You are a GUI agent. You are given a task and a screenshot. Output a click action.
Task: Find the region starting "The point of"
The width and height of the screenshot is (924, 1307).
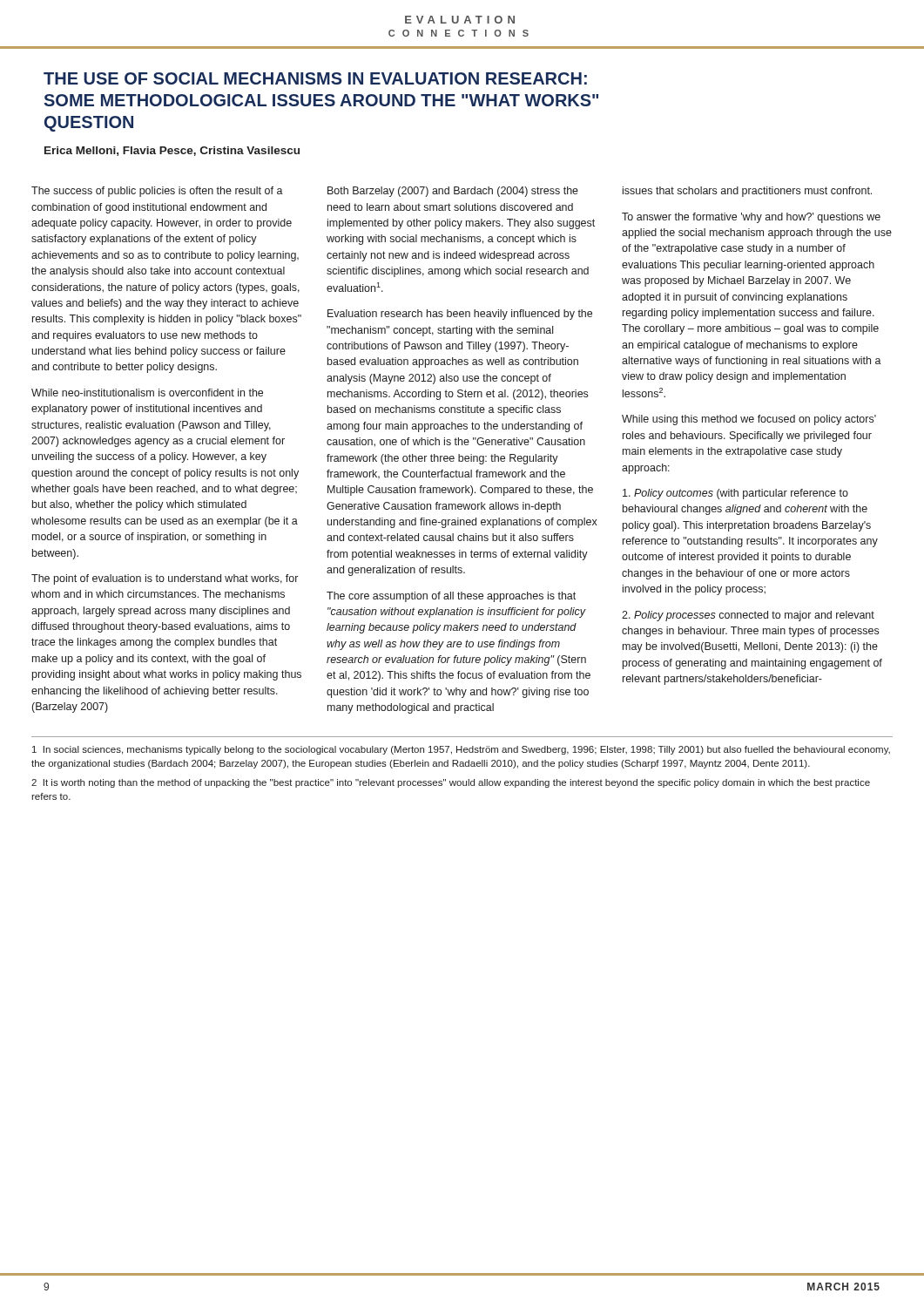167,643
